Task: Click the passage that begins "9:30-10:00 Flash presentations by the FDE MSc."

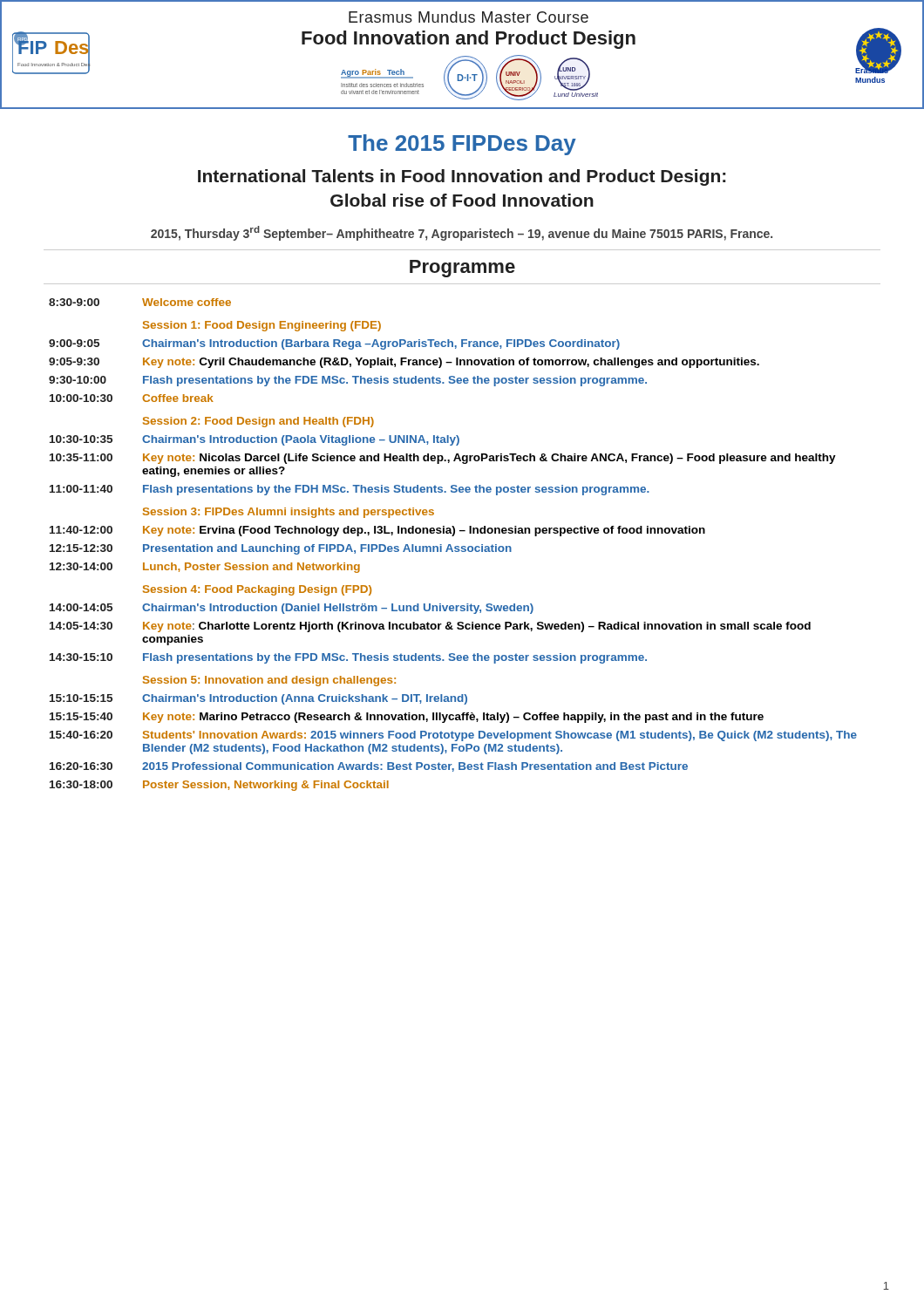Action: pyautogui.click(x=462, y=380)
